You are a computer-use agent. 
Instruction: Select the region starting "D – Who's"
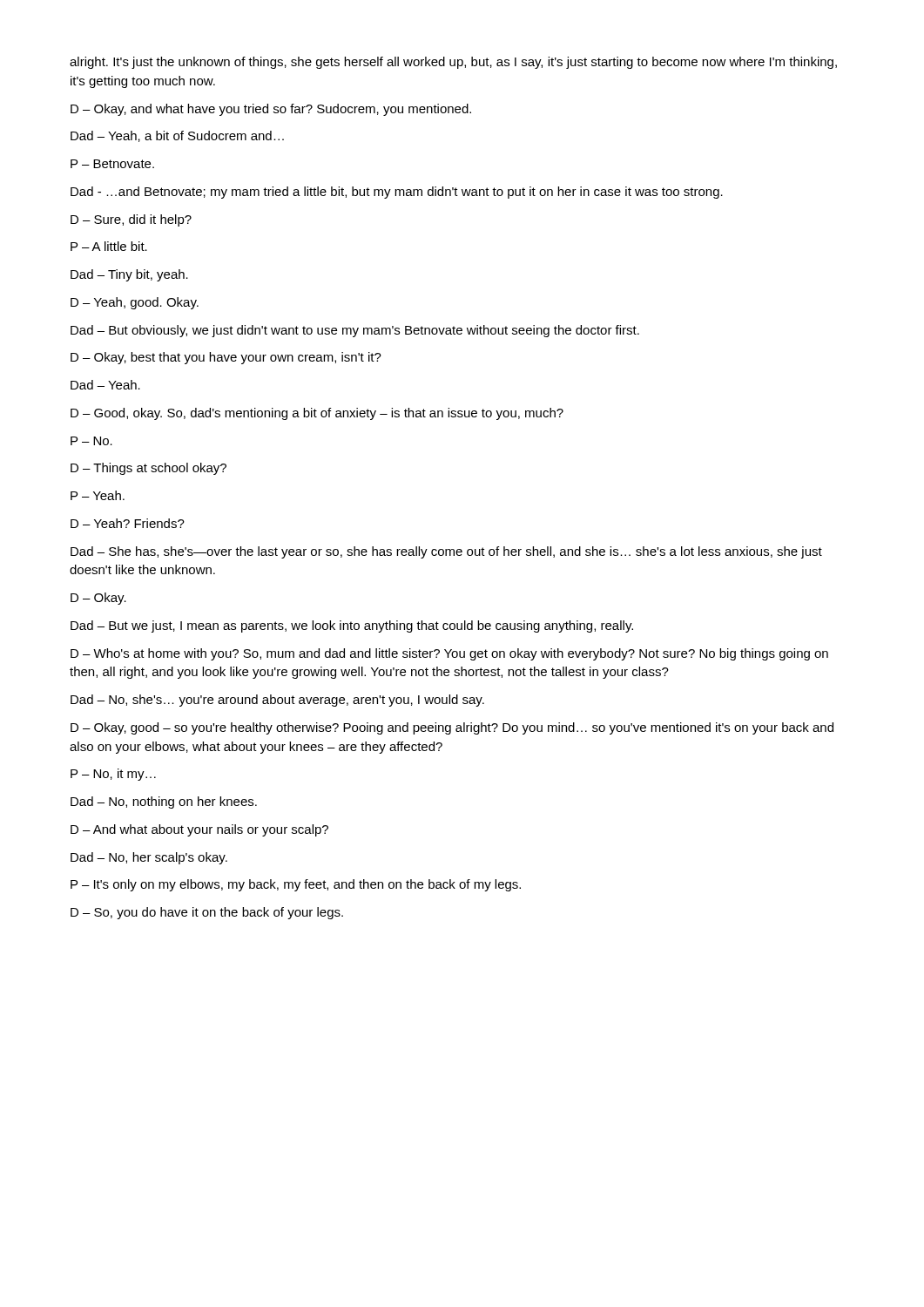(x=449, y=662)
